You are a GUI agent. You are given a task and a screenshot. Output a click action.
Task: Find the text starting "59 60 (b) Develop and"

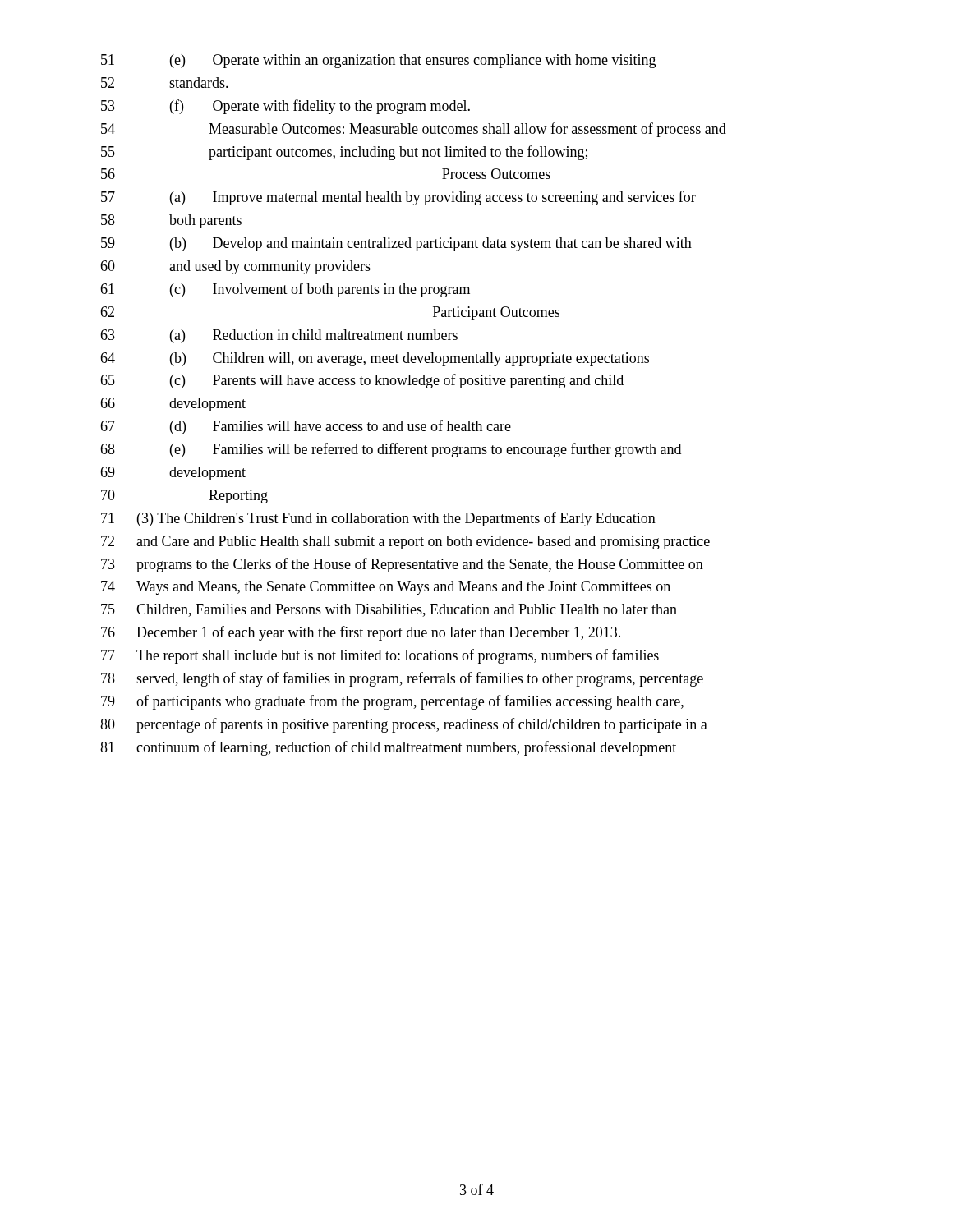click(476, 255)
